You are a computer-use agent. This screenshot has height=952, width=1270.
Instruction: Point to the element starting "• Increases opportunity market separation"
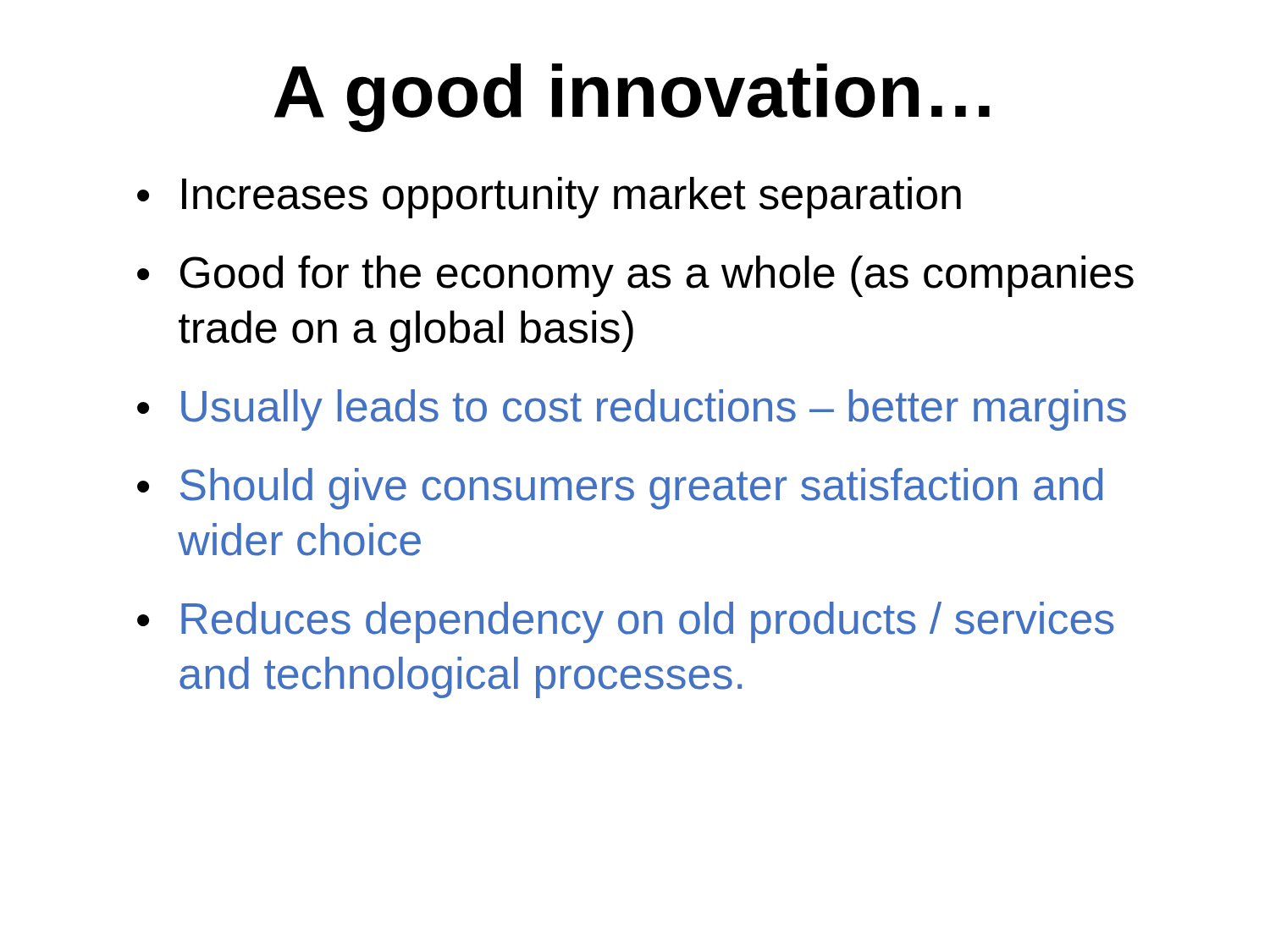(x=550, y=194)
